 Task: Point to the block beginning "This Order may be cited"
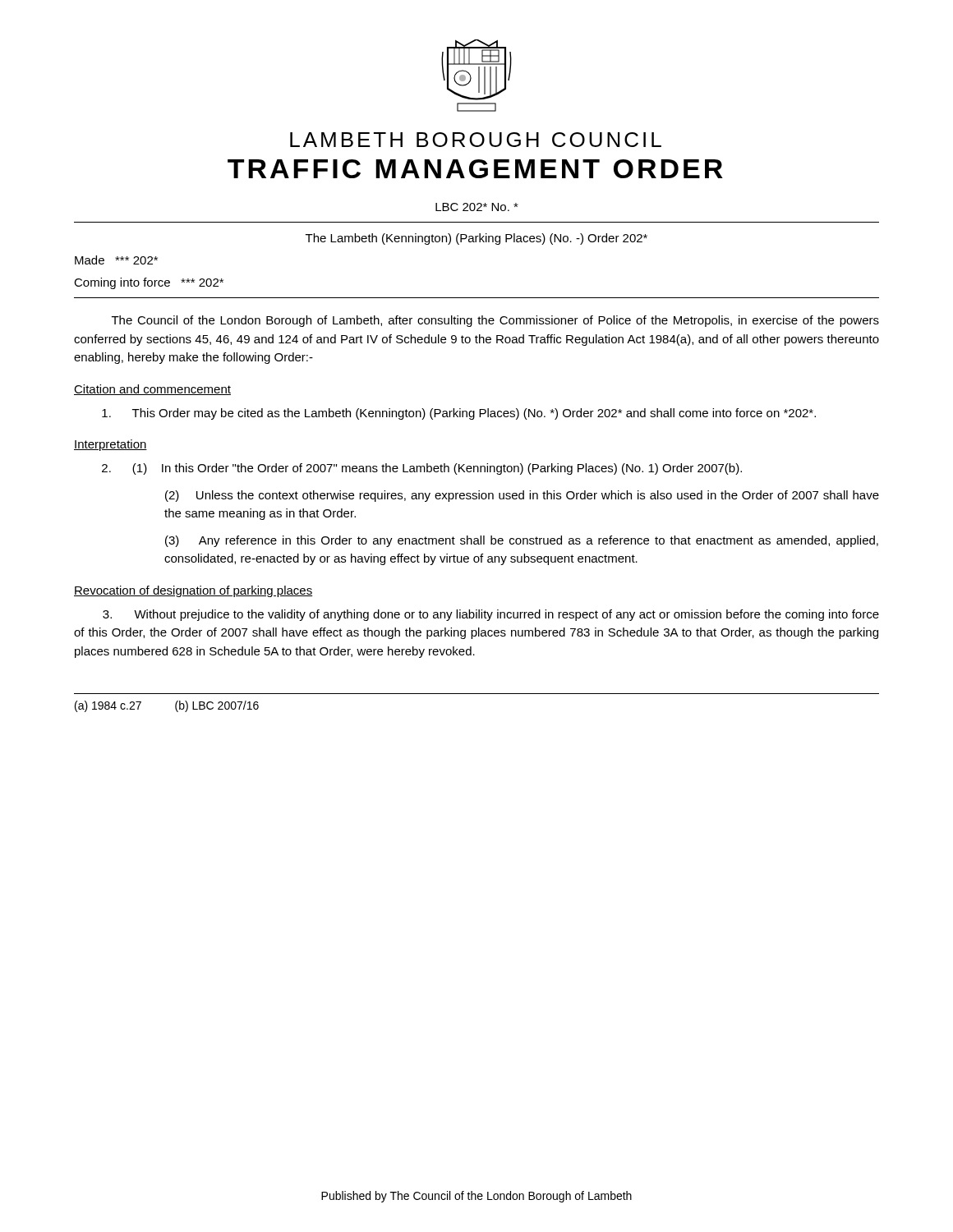tap(445, 412)
